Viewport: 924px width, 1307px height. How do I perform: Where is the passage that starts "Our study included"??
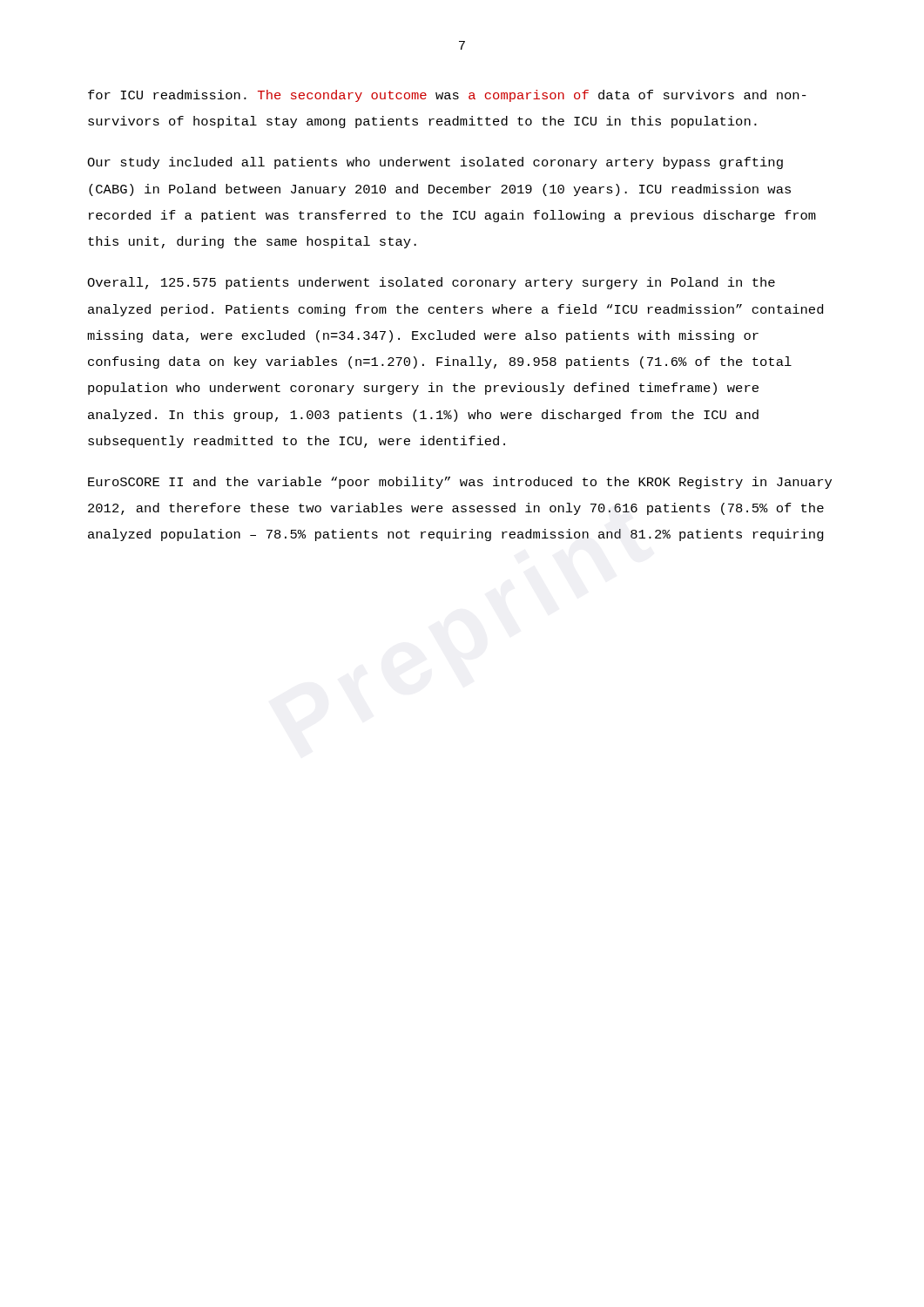452,203
